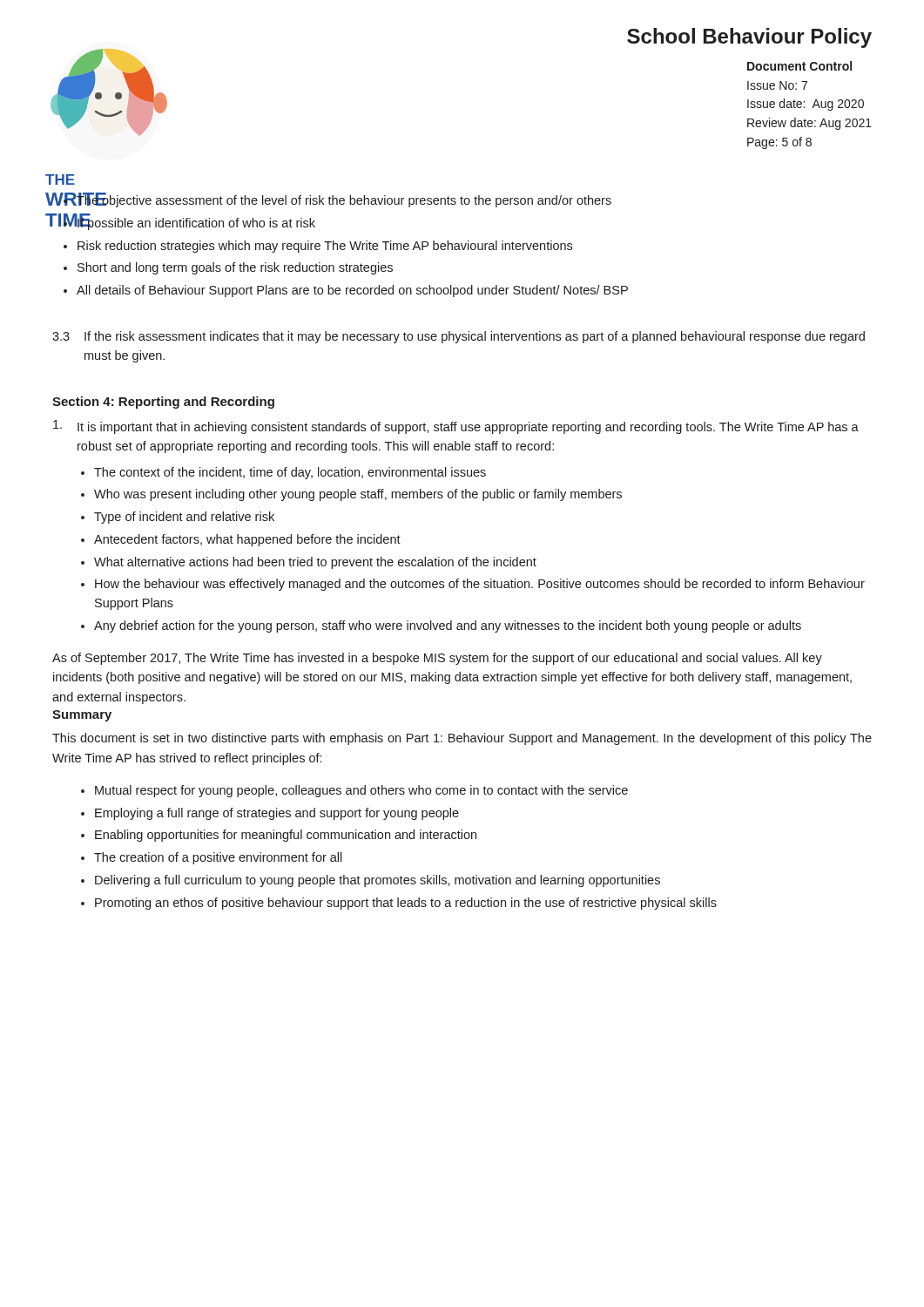Image resolution: width=924 pixels, height=1307 pixels.
Task: Find "Document Control" on this page
Action: (x=799, y=66)
